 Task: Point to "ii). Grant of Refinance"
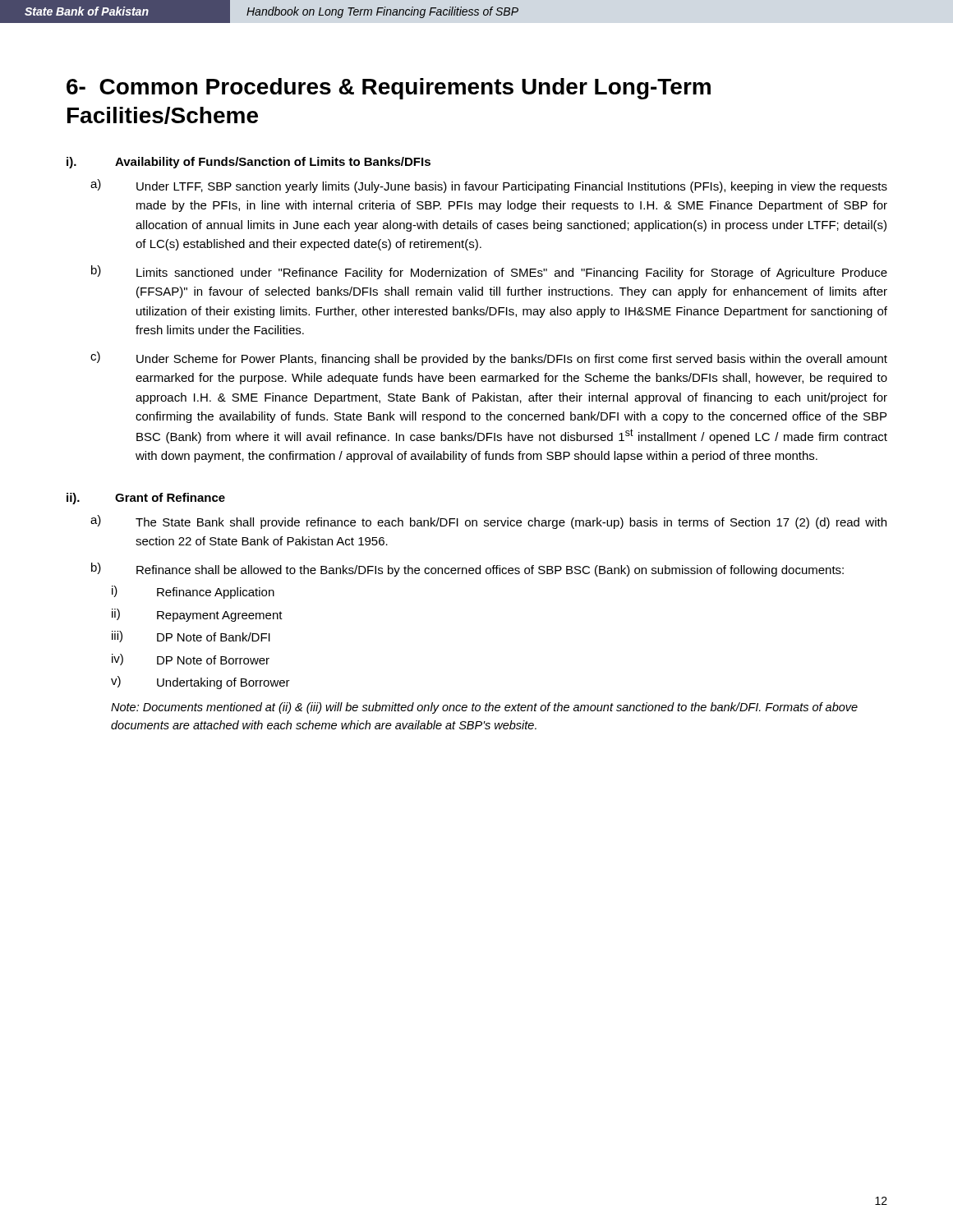pyautogui.click(x=146, y=499)
